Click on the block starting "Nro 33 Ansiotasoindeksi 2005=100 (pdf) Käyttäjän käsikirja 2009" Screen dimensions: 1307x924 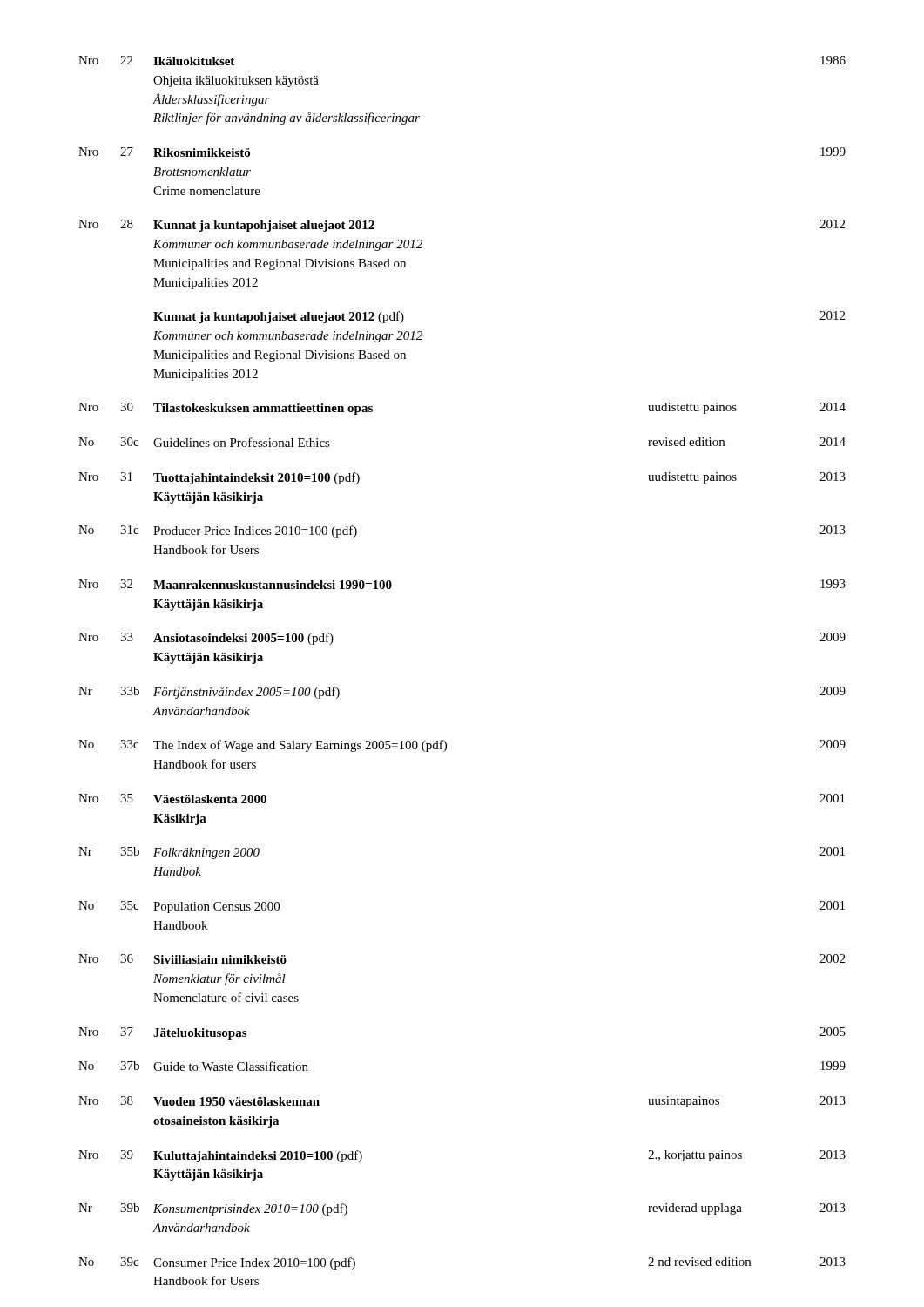coord(89,638)
